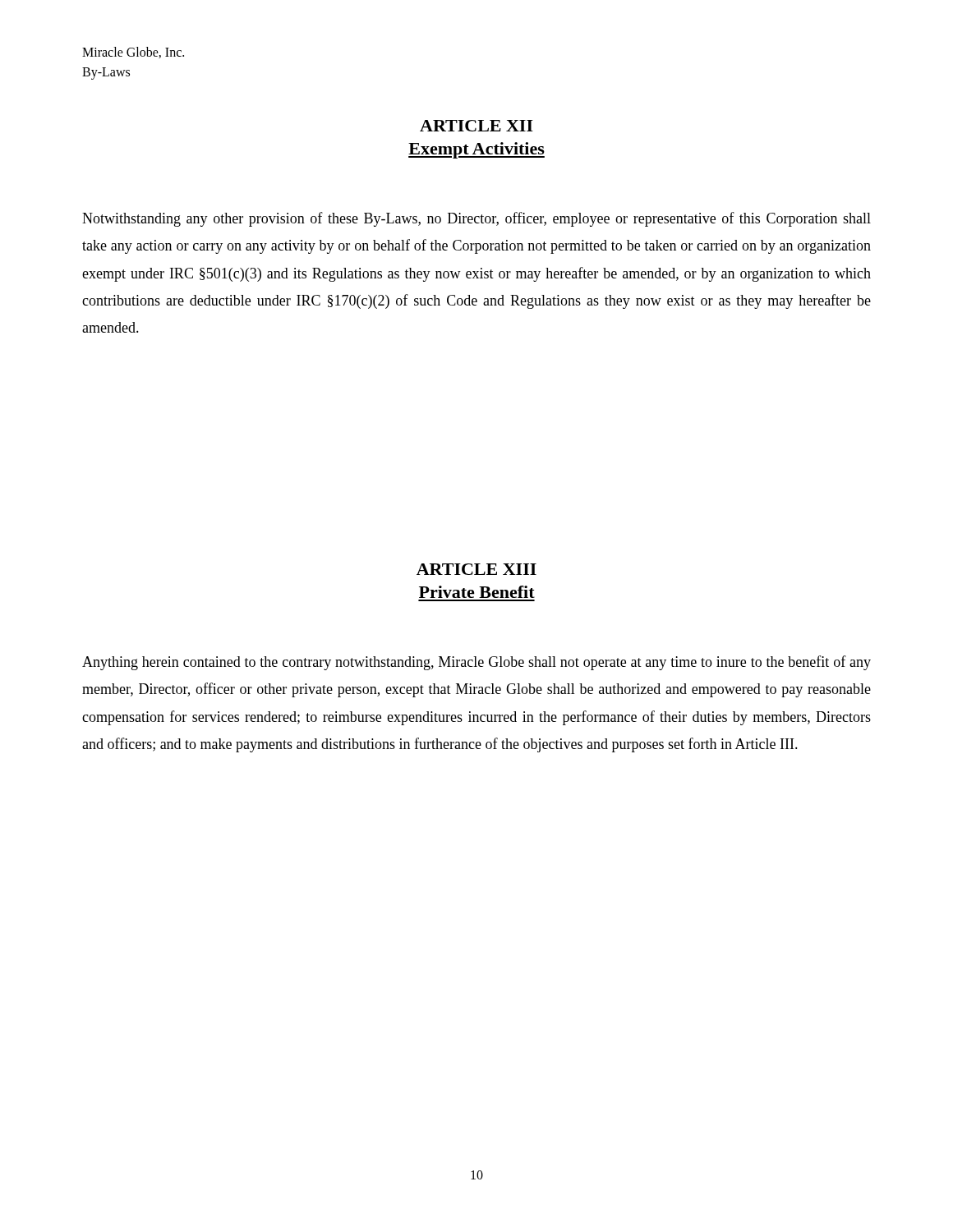Click where it says "ARTICLE XIII Private Benefit"
Image resolution: width=953 pixels, height=1232 pixels.
(476, 581)
